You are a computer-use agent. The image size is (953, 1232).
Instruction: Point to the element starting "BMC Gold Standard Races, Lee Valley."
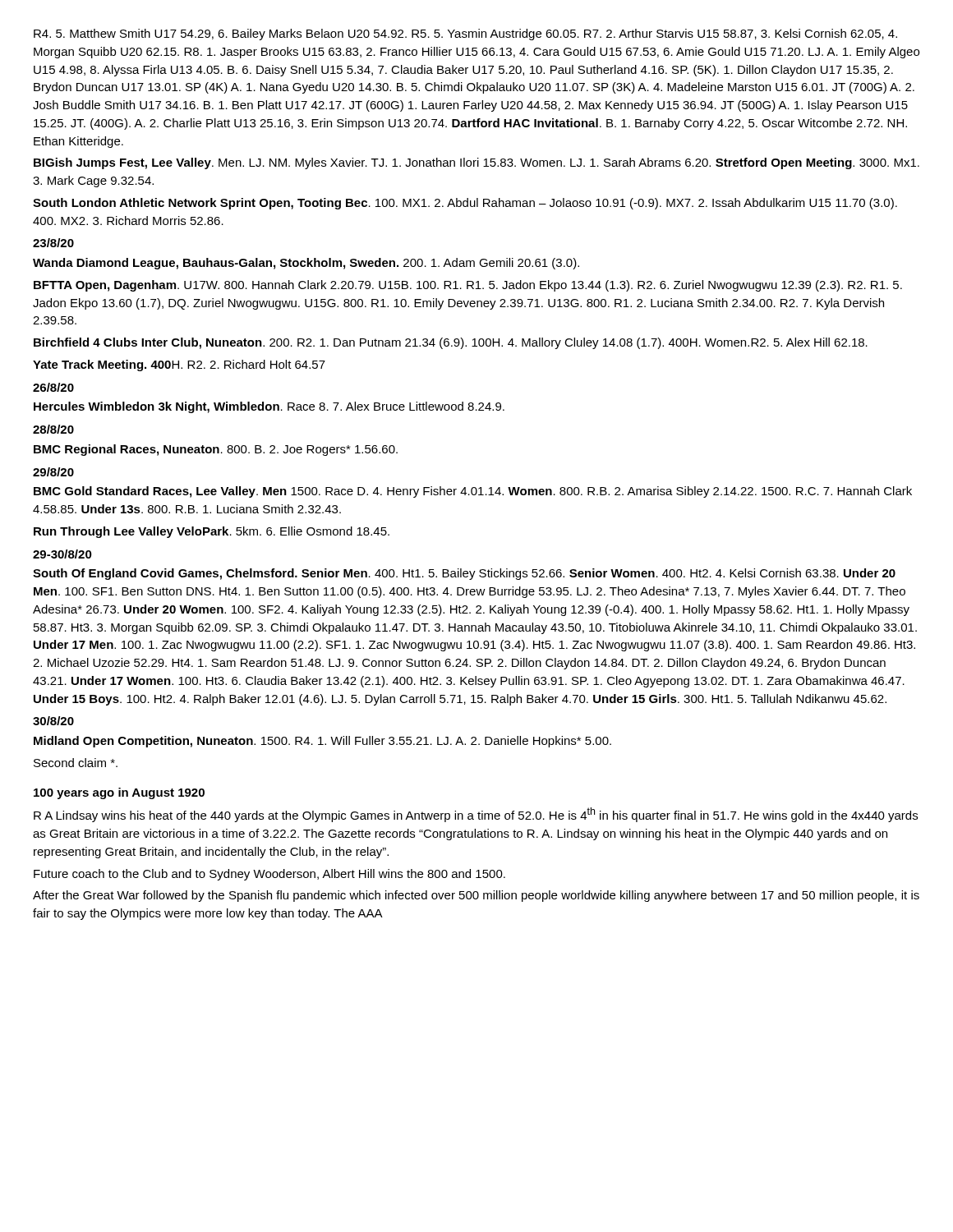472,500
